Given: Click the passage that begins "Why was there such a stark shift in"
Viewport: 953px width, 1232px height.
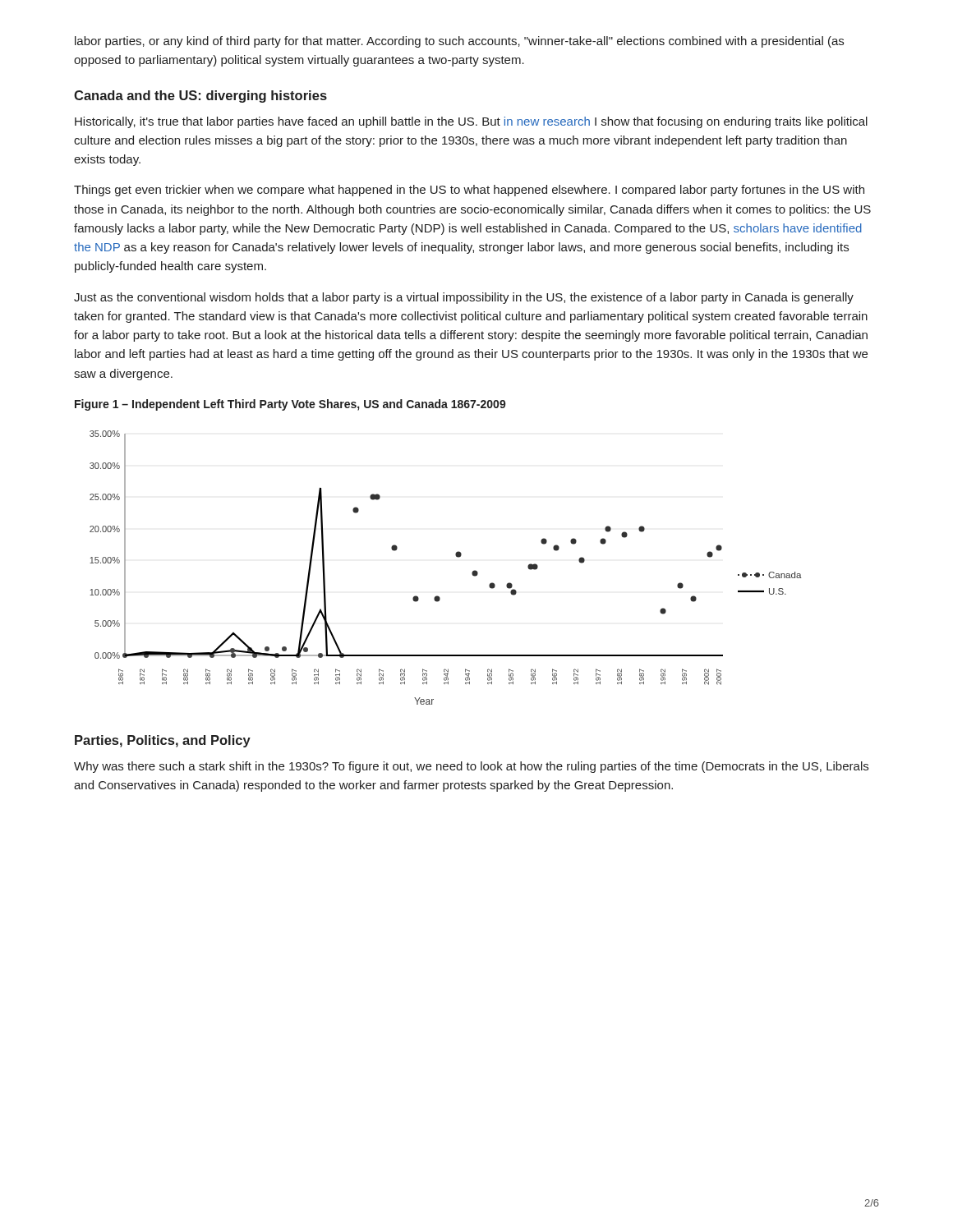Looking at the screenshot, I should (471, 775).
